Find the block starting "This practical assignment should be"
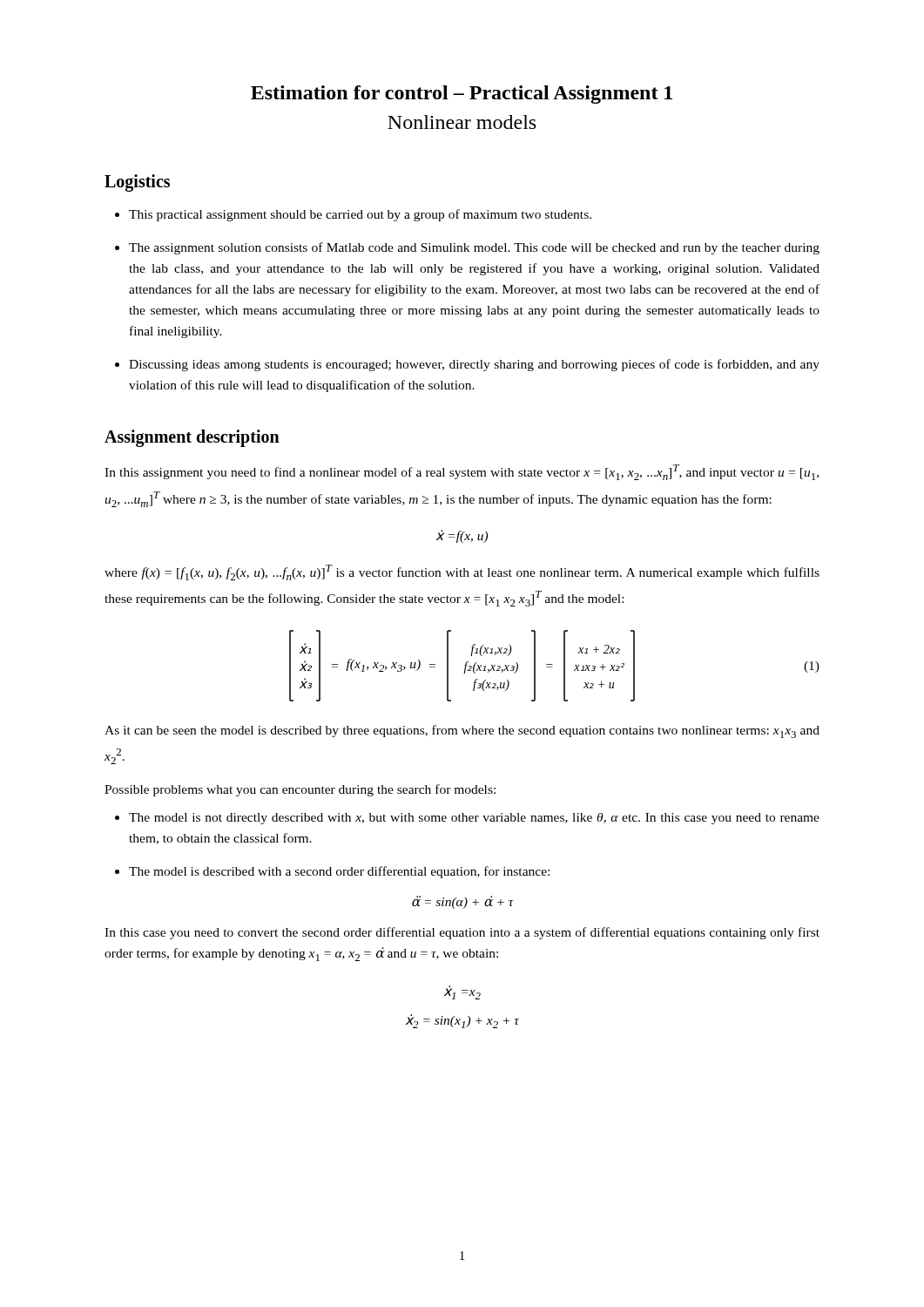The width and height of the screenshot is (924, 1307). (361, 214)
